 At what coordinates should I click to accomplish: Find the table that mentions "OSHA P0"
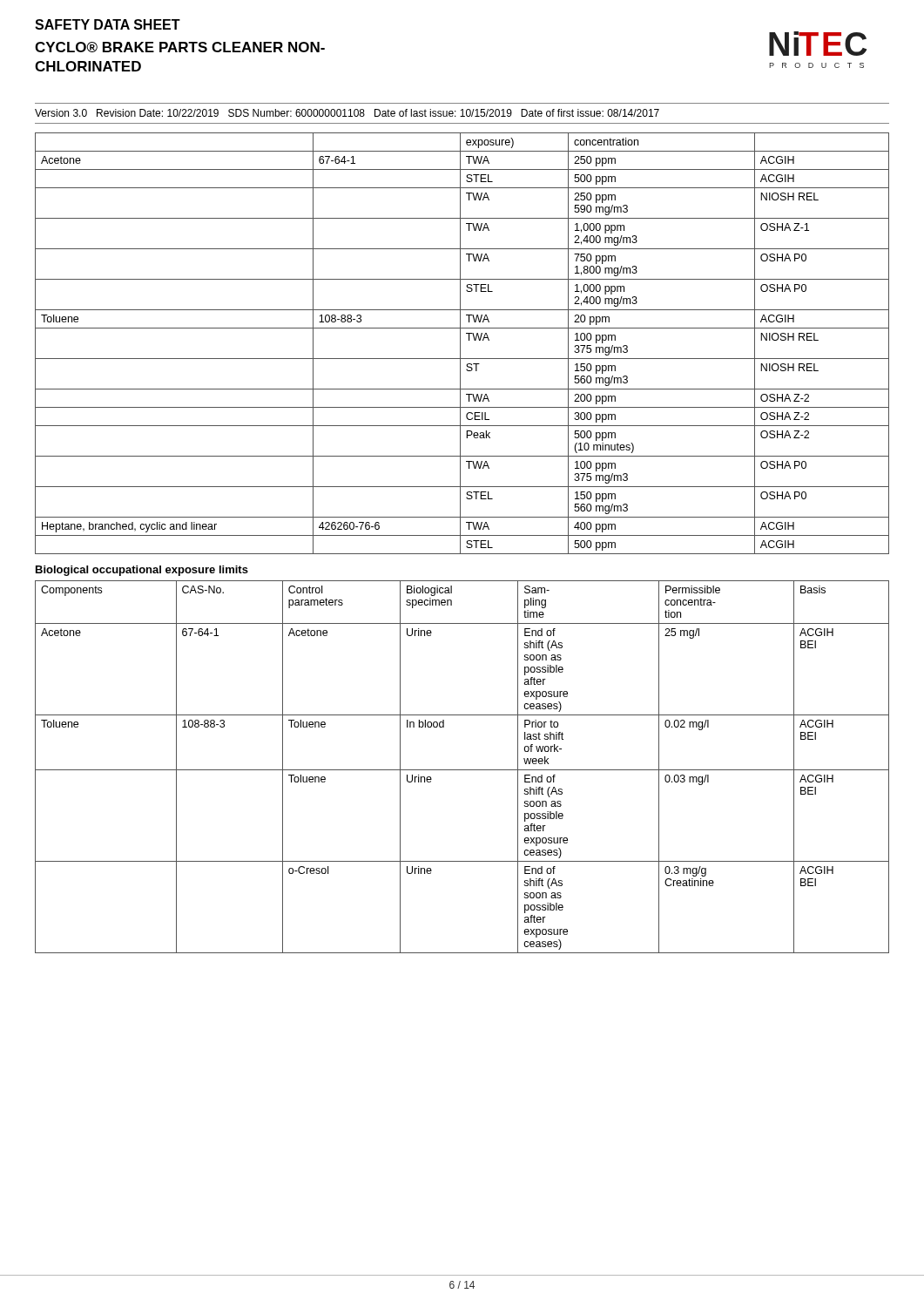pyautogui.click(x=462, y=343)
